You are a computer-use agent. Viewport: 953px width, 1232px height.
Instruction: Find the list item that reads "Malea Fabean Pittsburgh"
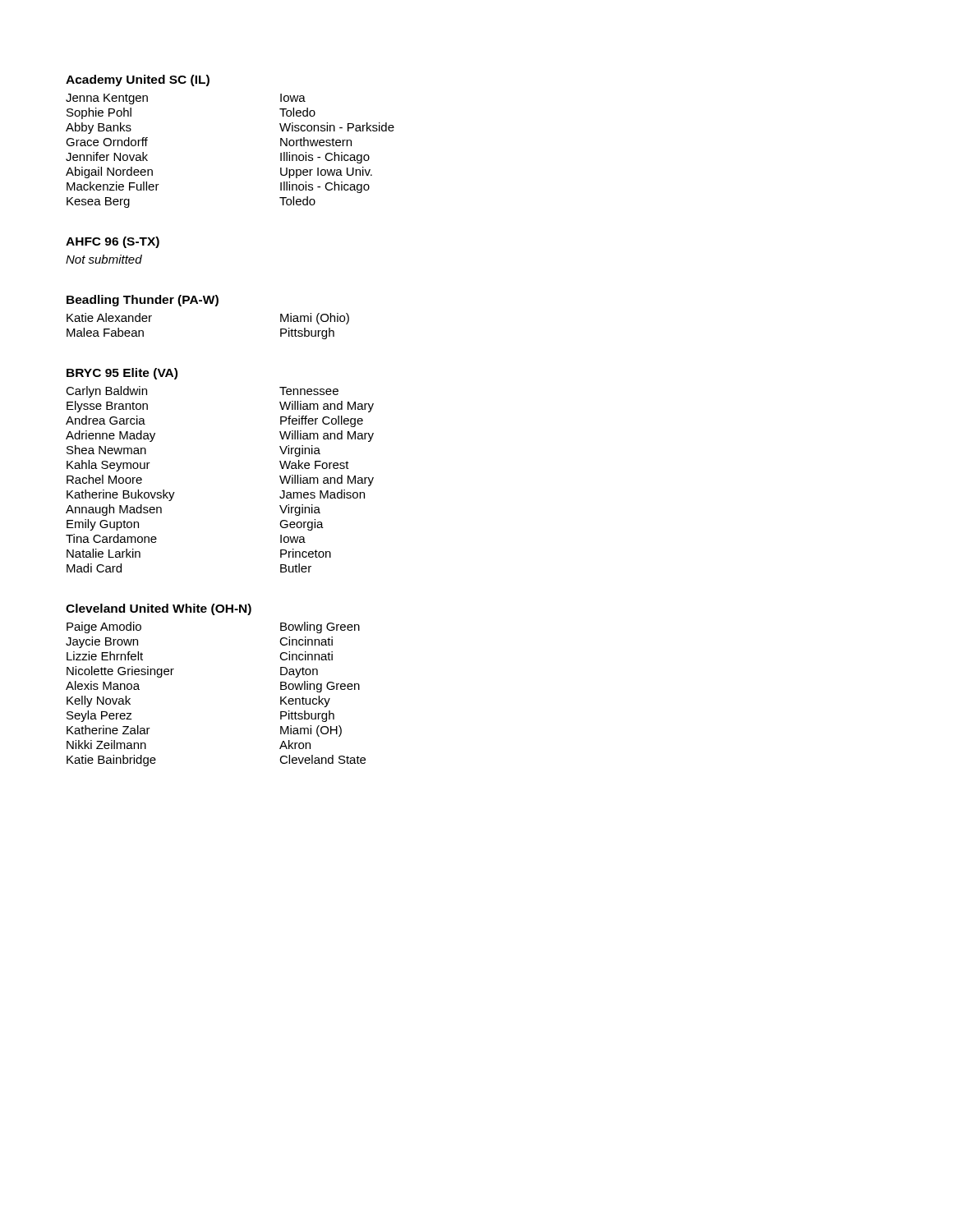pos(296,332)
